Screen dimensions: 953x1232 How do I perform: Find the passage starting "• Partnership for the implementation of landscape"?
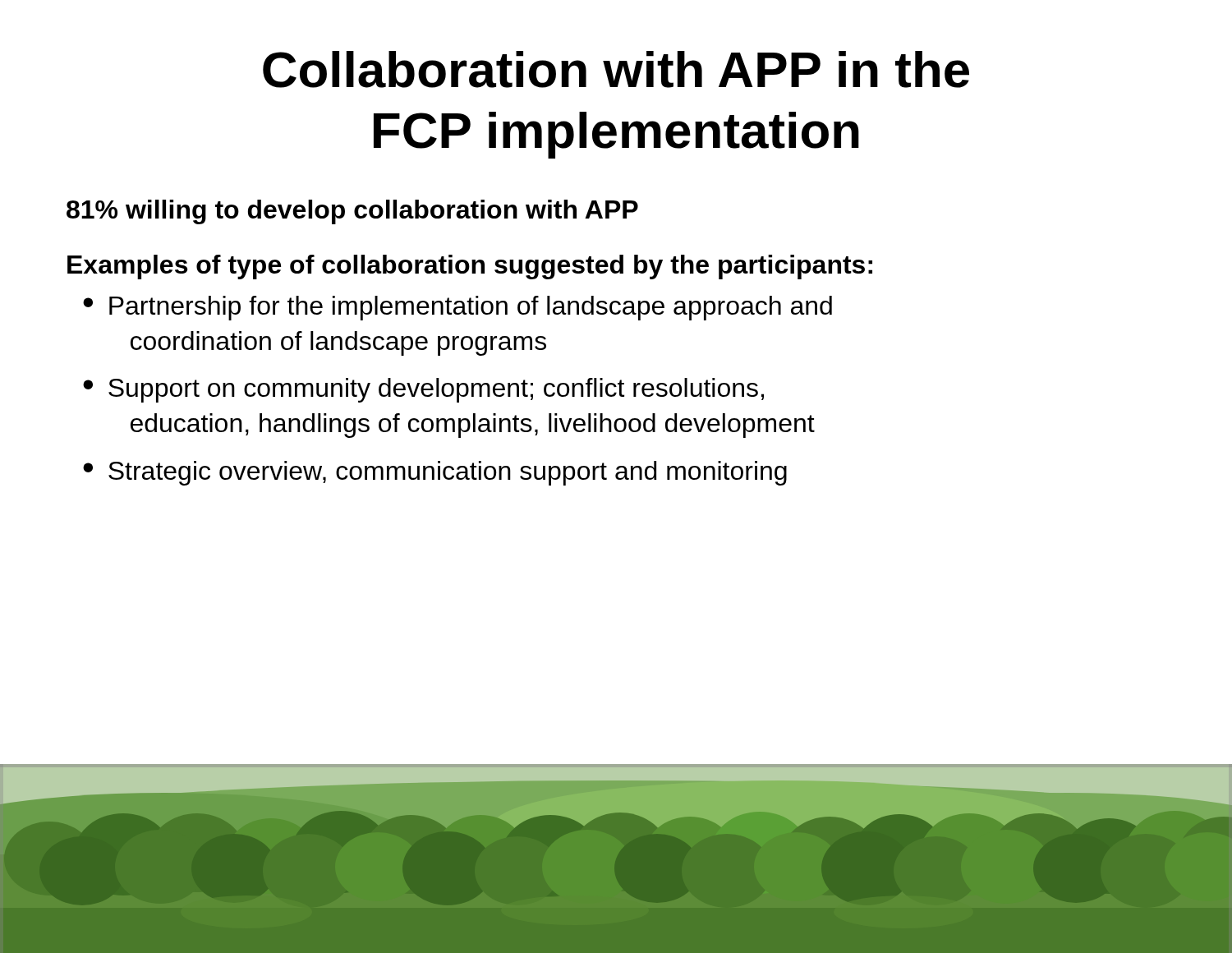tap(458, 324)
